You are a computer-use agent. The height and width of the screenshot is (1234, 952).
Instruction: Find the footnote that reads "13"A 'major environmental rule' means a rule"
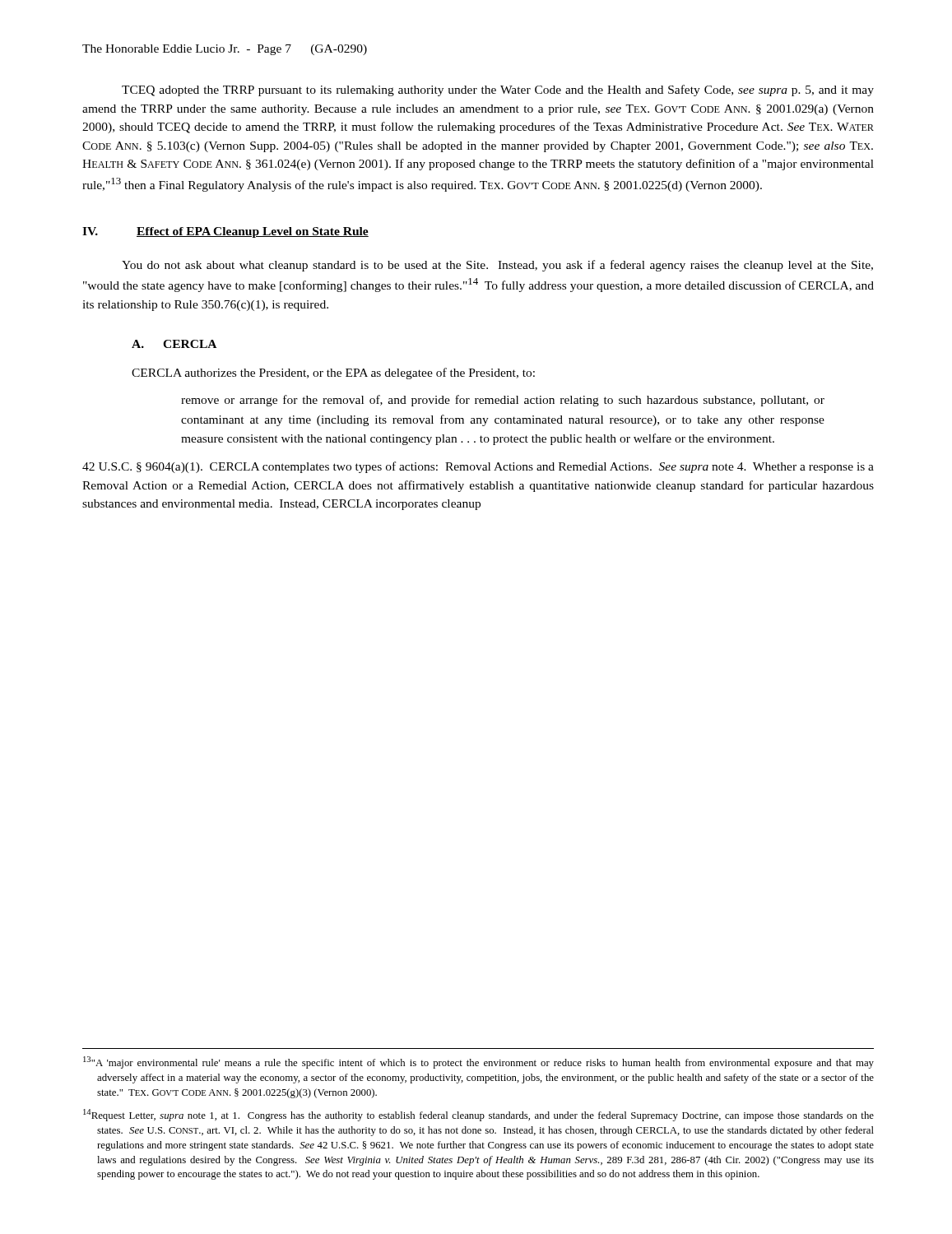point(478,1076)
